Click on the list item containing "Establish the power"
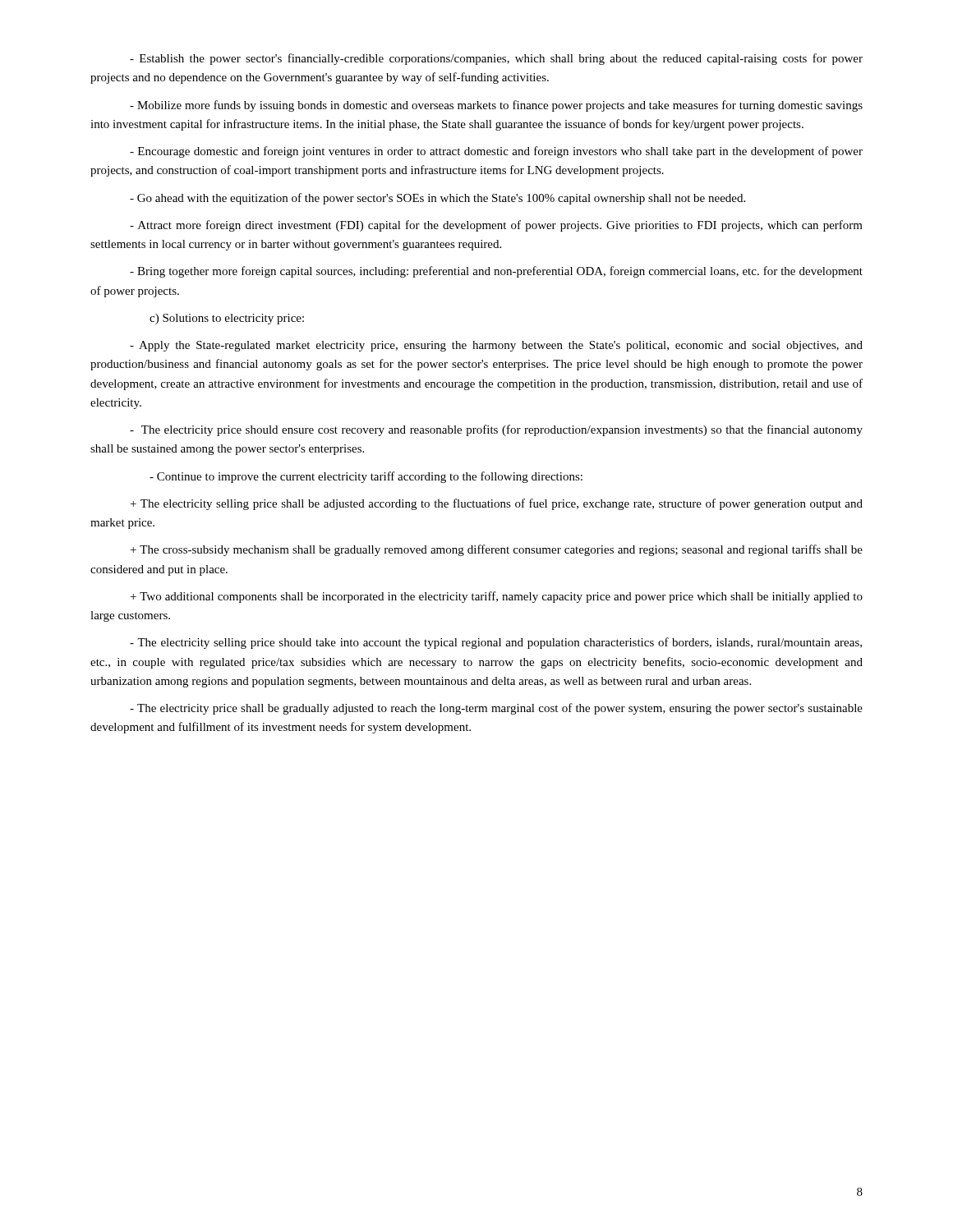The image size is (953, 1232). pyautogui.click(x=476, y=68)
